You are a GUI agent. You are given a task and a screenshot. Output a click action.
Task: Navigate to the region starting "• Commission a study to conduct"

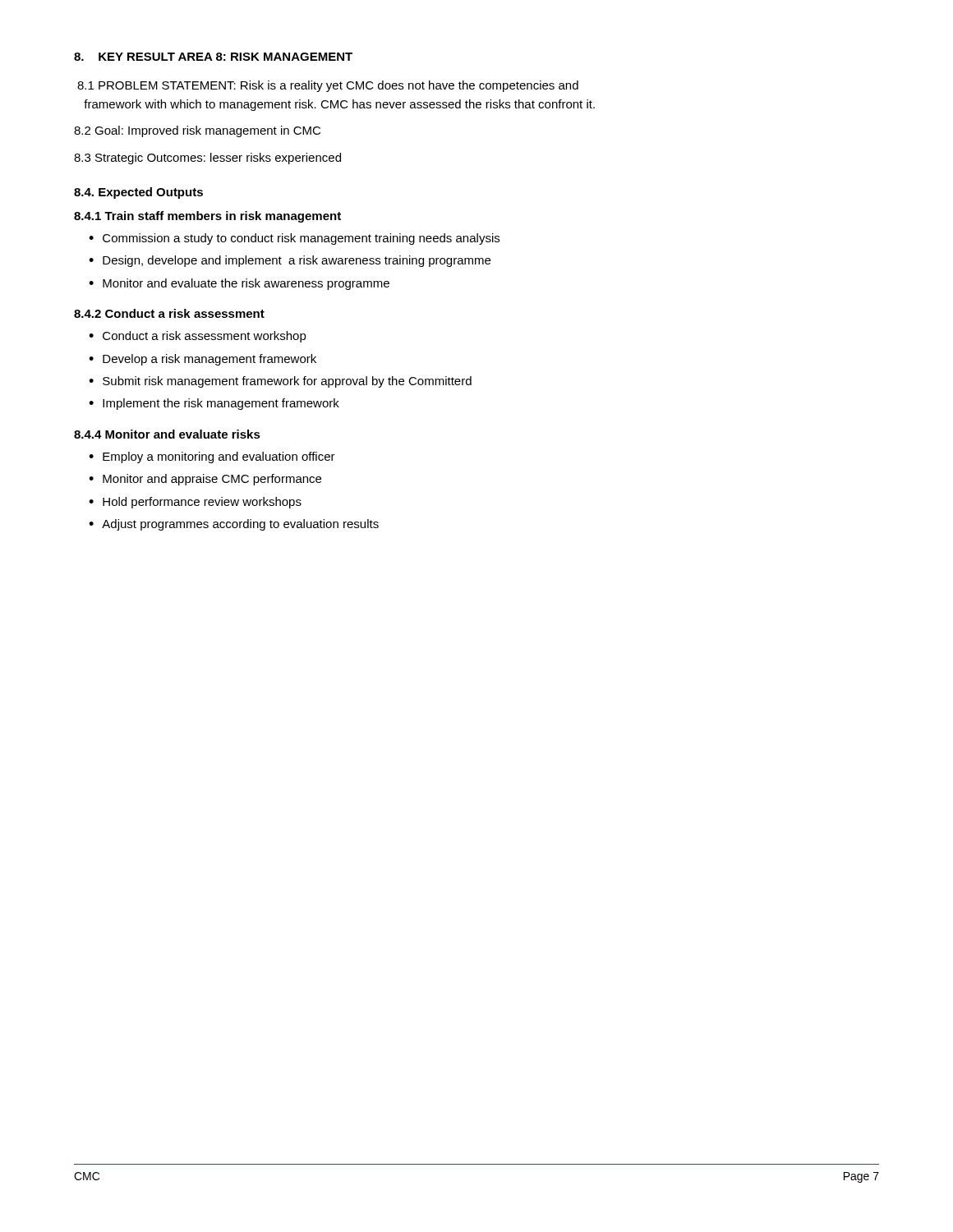(294, 239)
